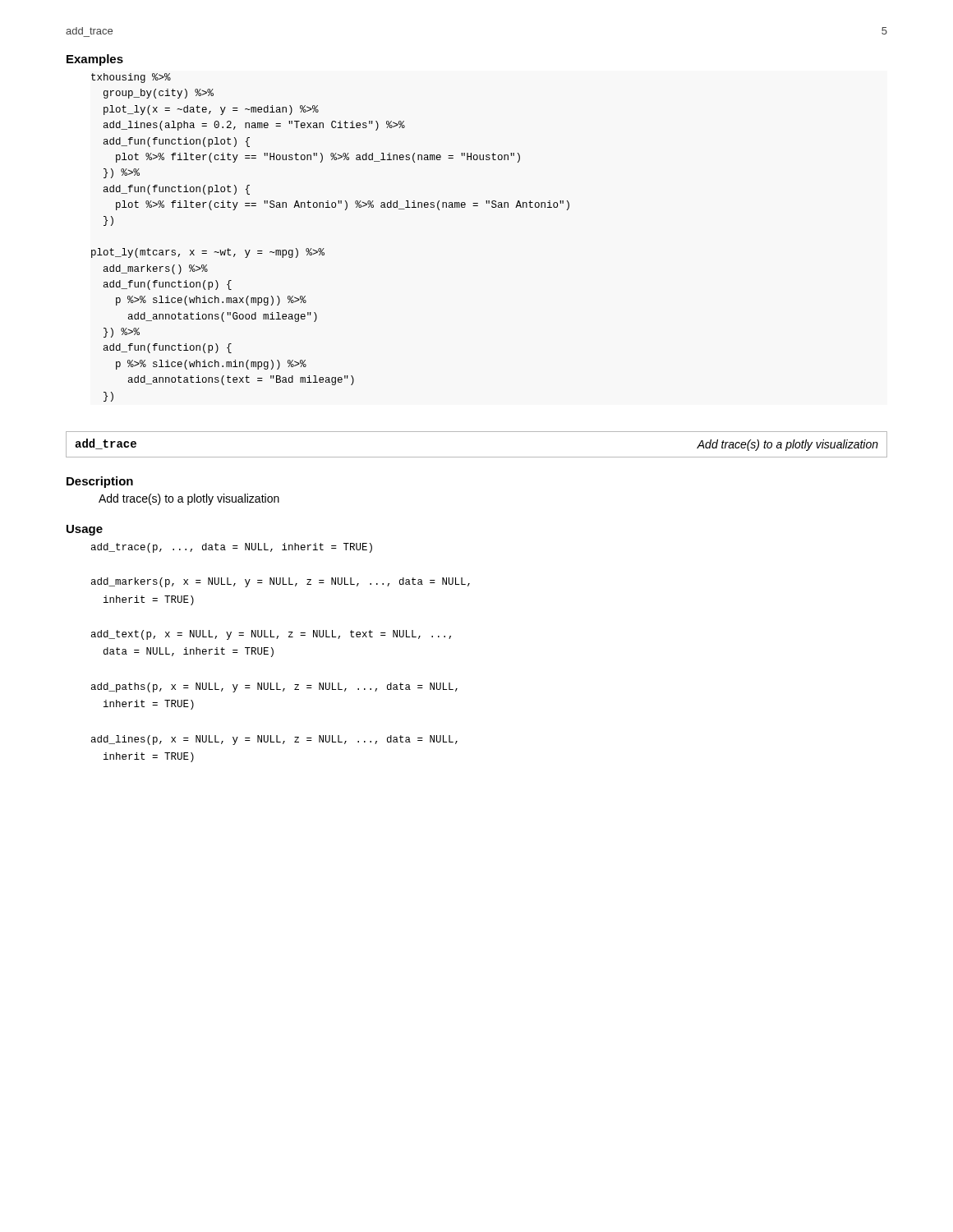Point to the text block starting "txhousing %>% group_by(city) %>% plot_ly(x"

pyautogui.click(x=131, y=78)
